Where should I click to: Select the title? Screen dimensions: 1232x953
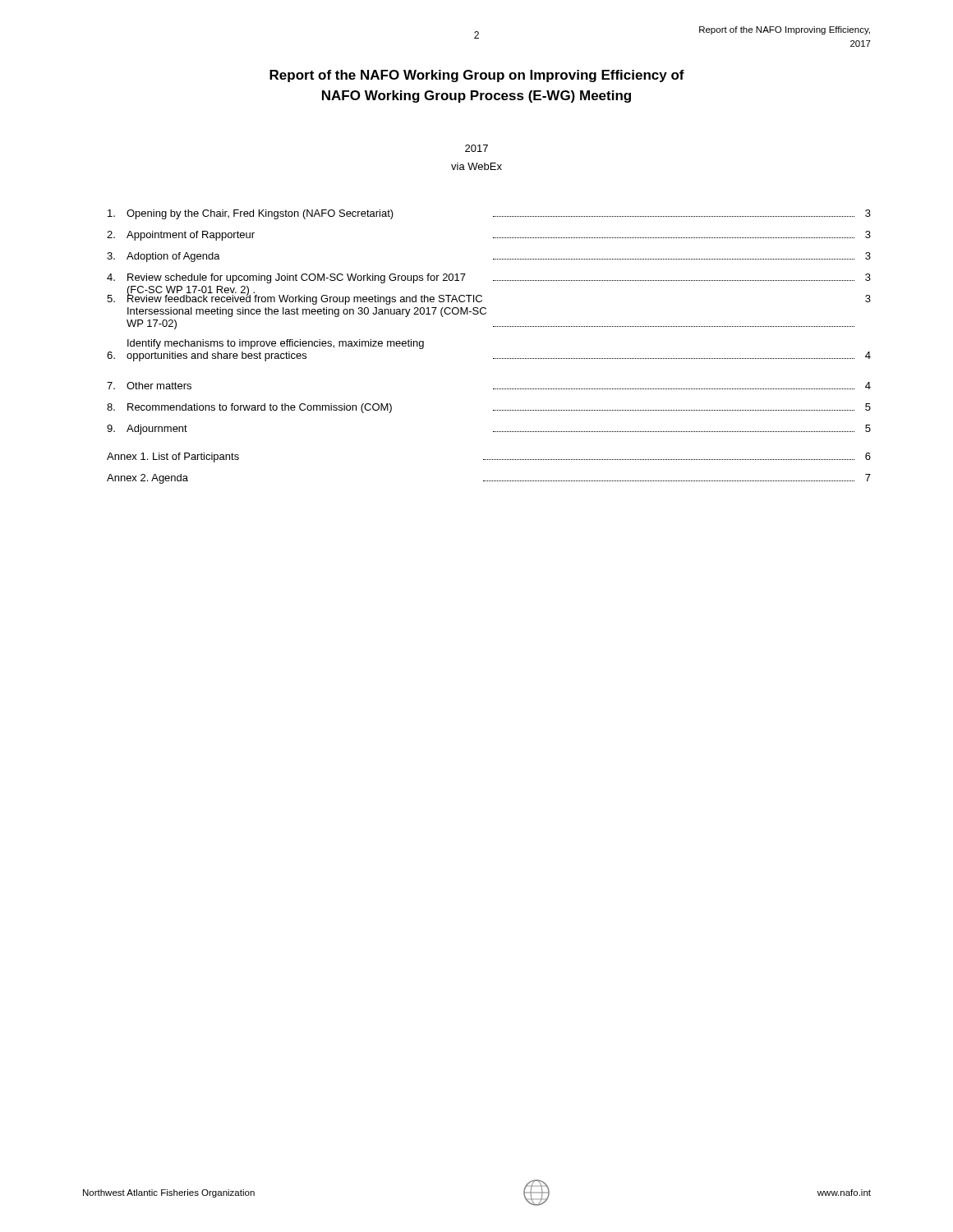tap(476, 86)
